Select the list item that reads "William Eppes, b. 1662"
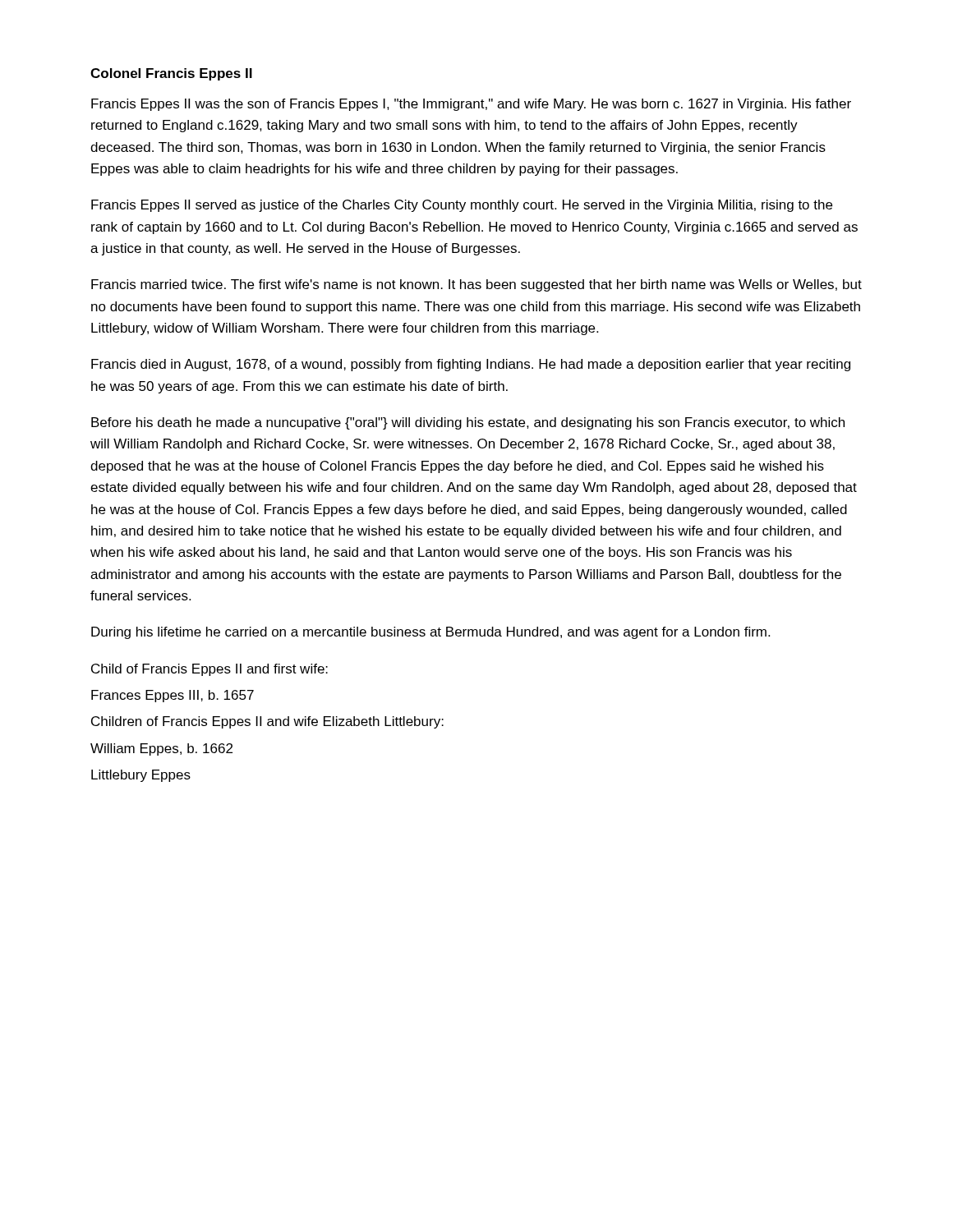Viewport: 953px width, 1232px height. (162, 748)
